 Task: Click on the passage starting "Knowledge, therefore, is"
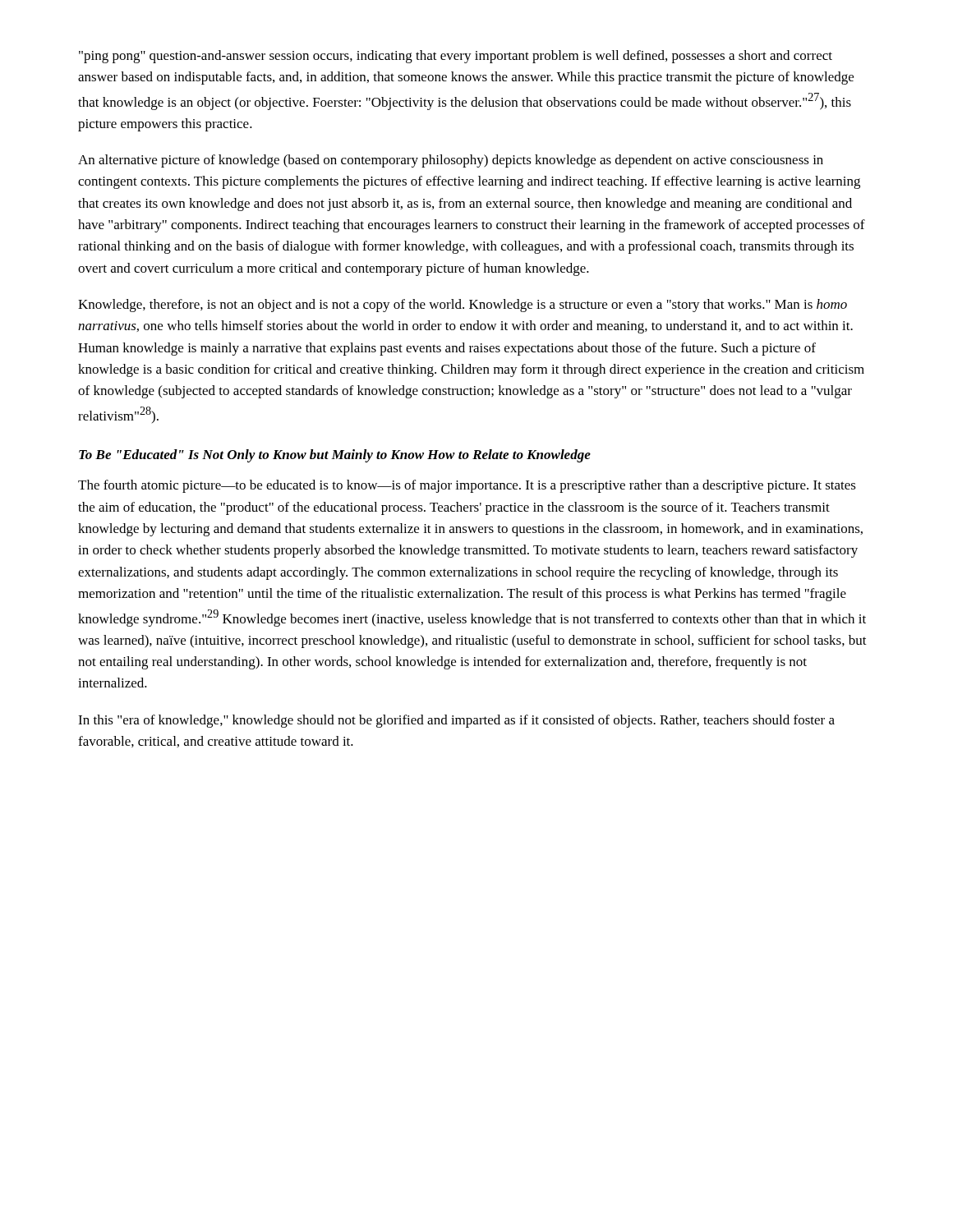(x=471, y=360)
